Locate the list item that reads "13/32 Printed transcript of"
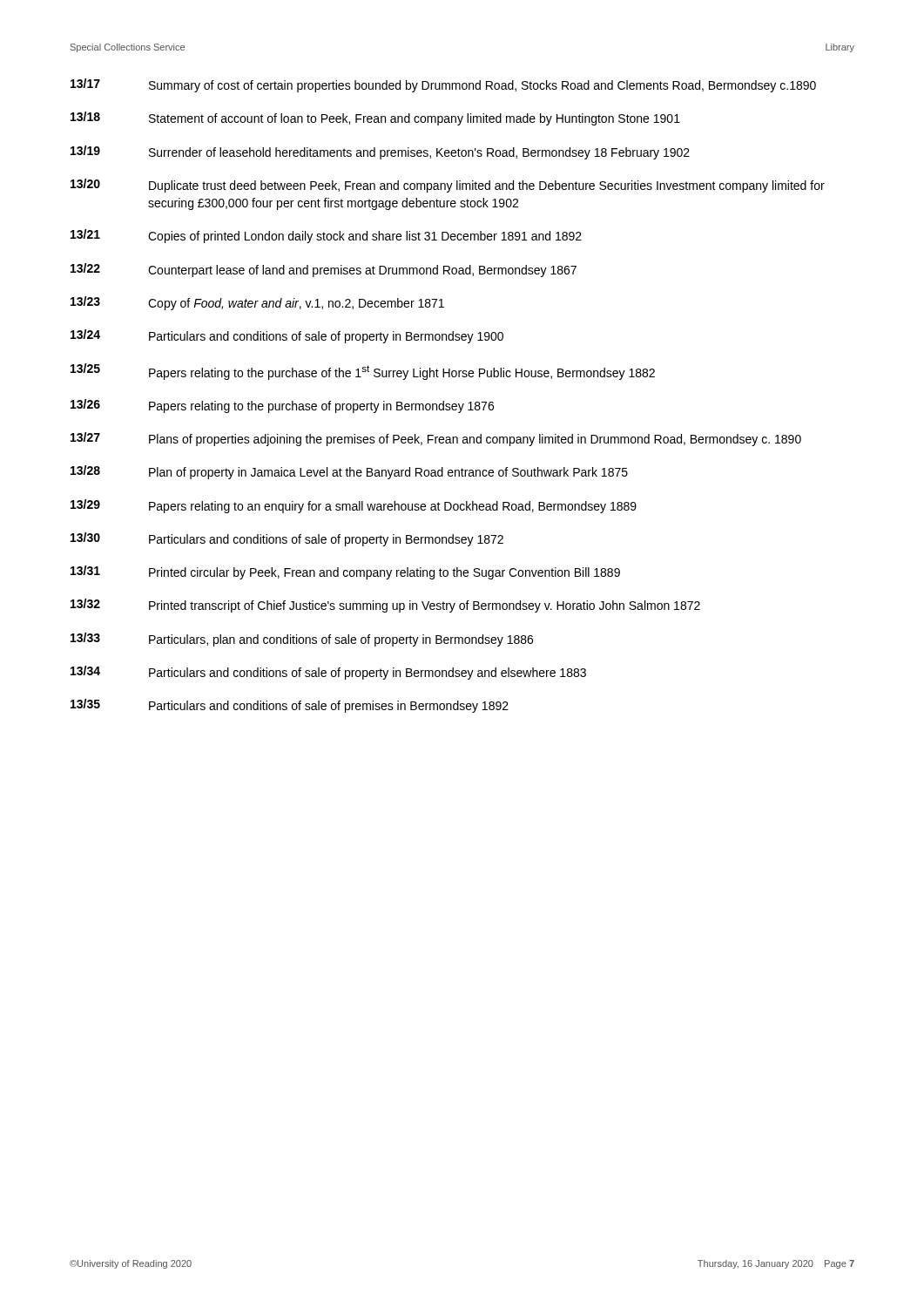 coord(462,606)
